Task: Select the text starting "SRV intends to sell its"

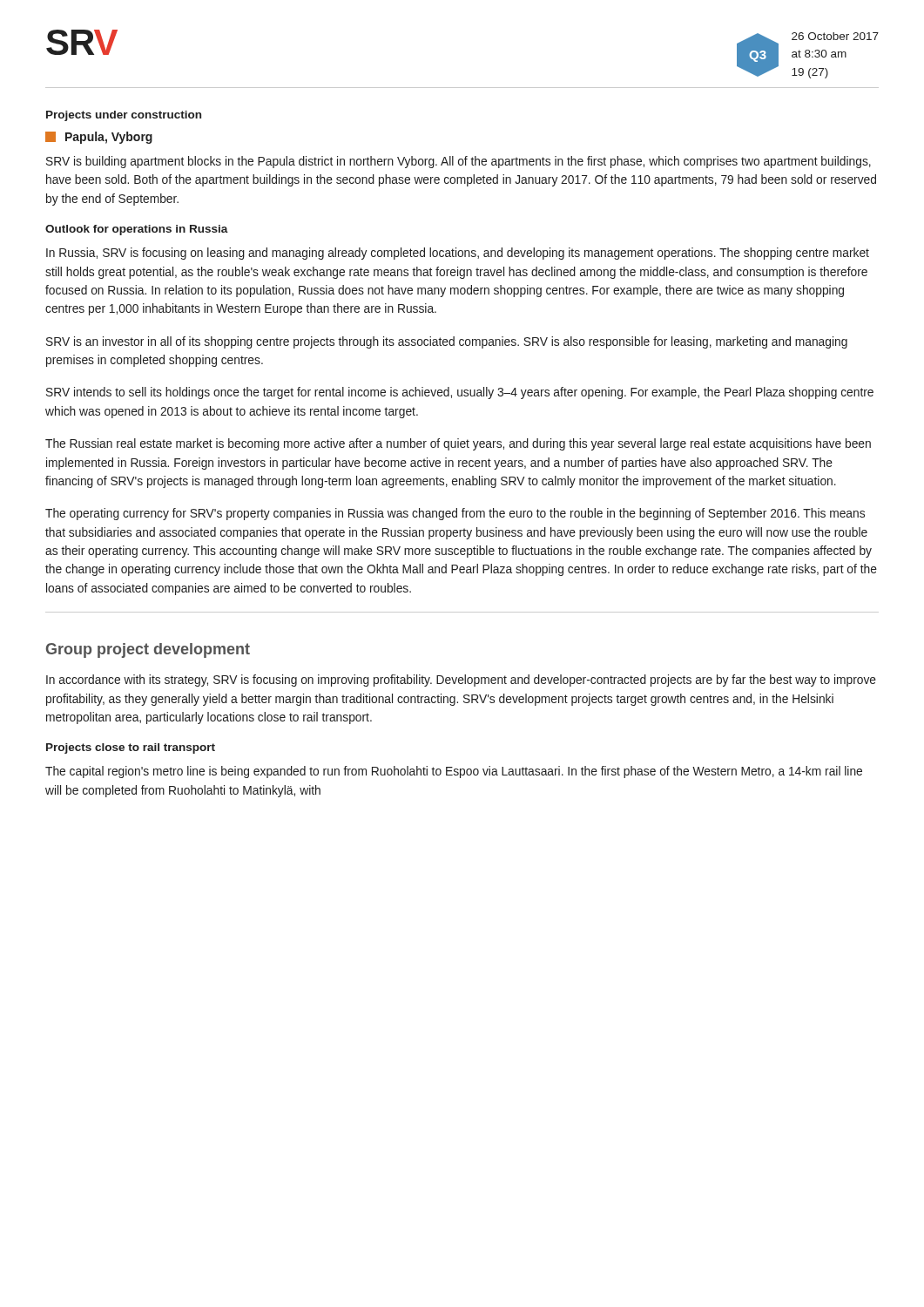Action: click(x=460, y=402)
